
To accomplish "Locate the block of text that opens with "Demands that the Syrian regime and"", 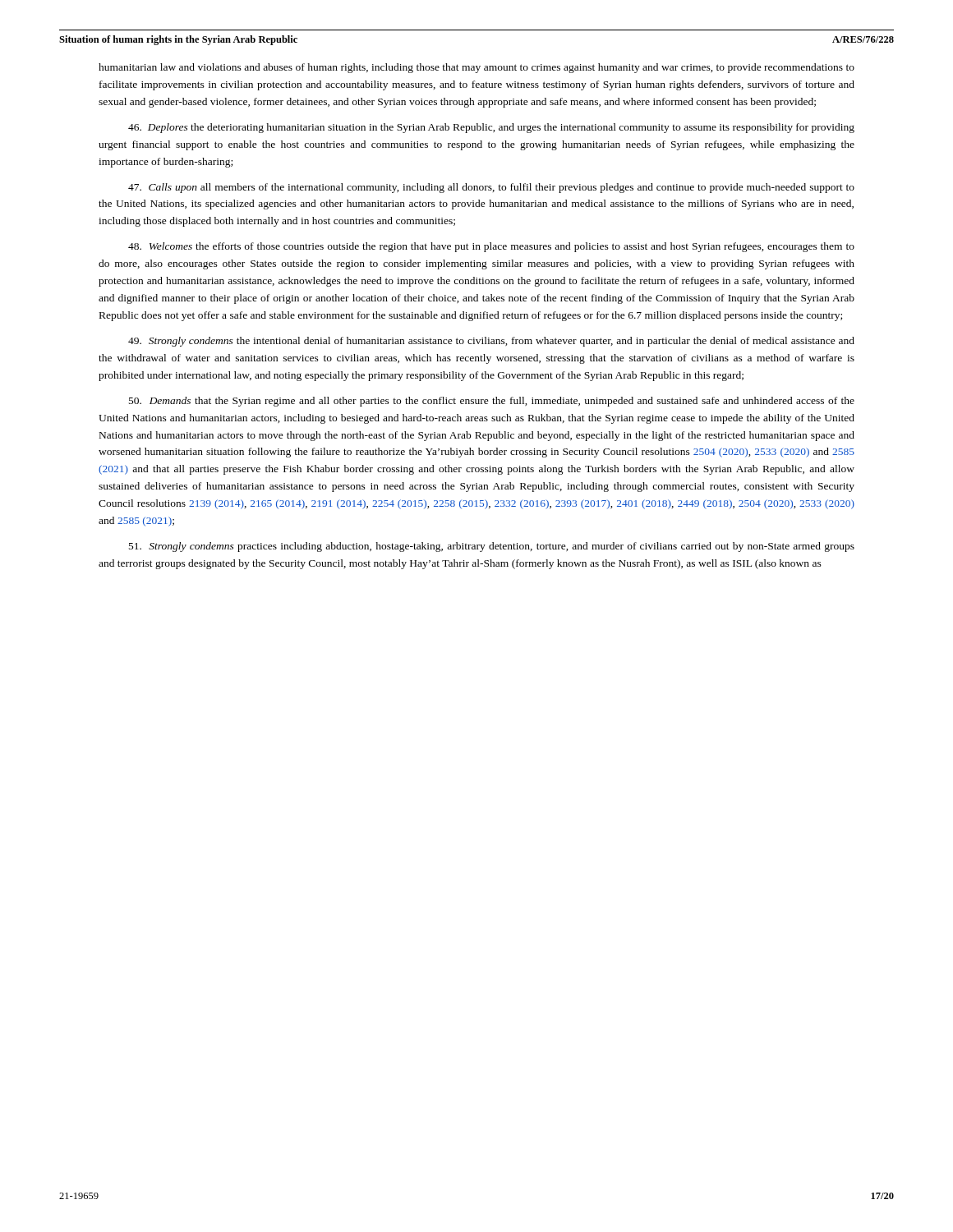I will tap(476, 460).
